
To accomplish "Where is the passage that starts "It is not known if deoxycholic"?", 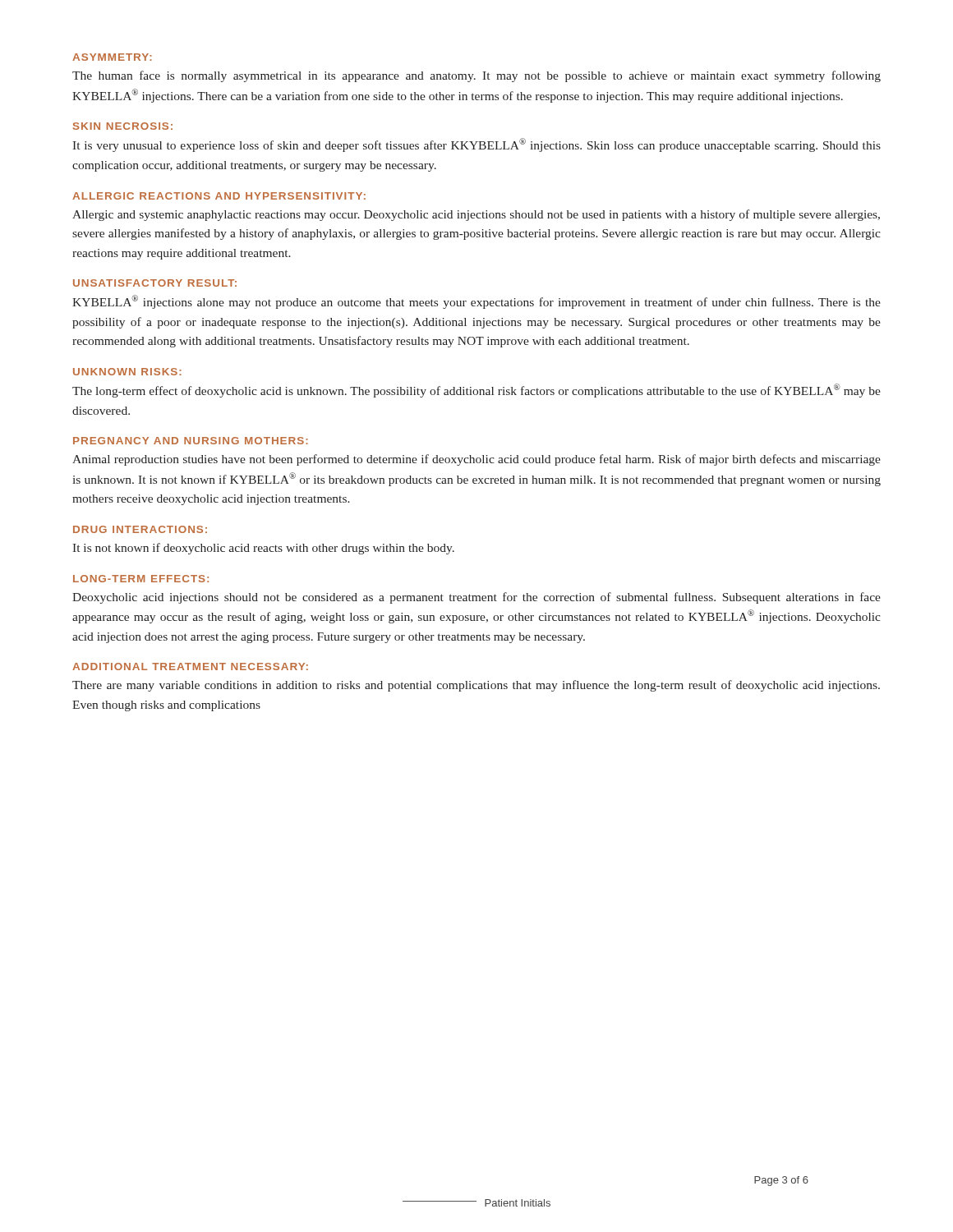I will tap(264, 547).
